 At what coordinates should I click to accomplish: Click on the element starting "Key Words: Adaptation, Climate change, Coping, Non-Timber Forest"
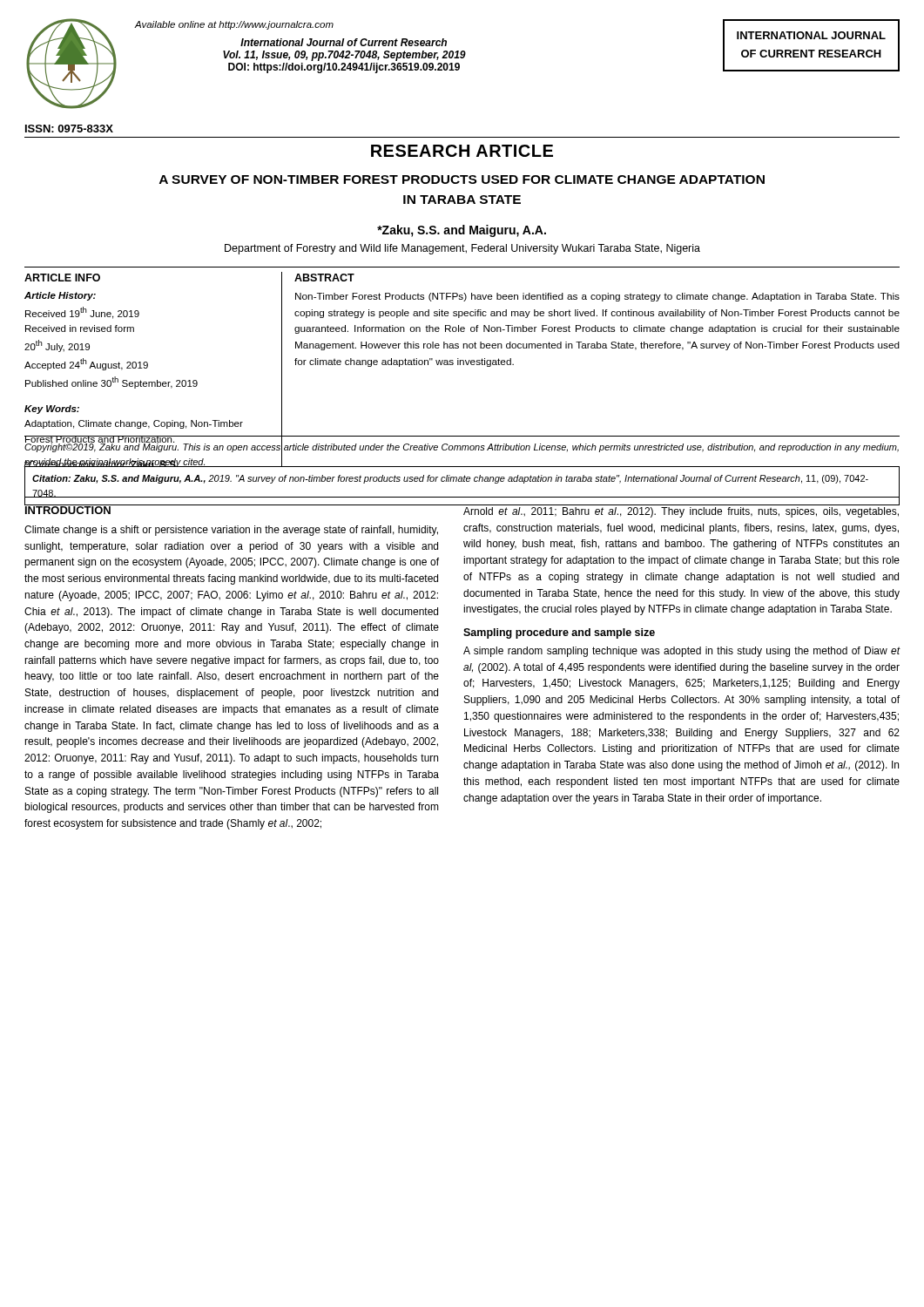coord(134,424)
